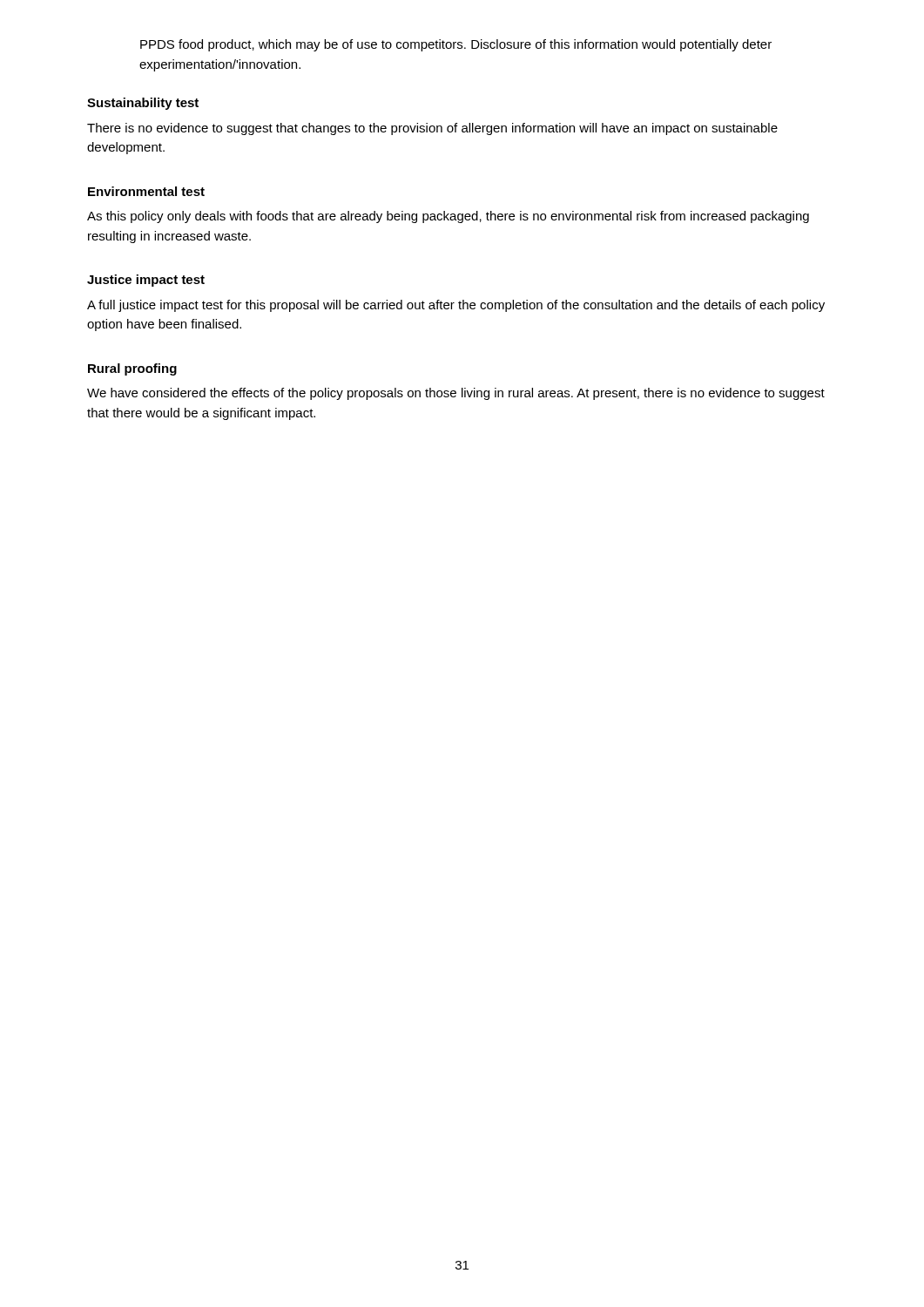Screen dimensions: 1307x924
Task: Select the text block containing "A full justice impact test"
Action: (456, 314)
